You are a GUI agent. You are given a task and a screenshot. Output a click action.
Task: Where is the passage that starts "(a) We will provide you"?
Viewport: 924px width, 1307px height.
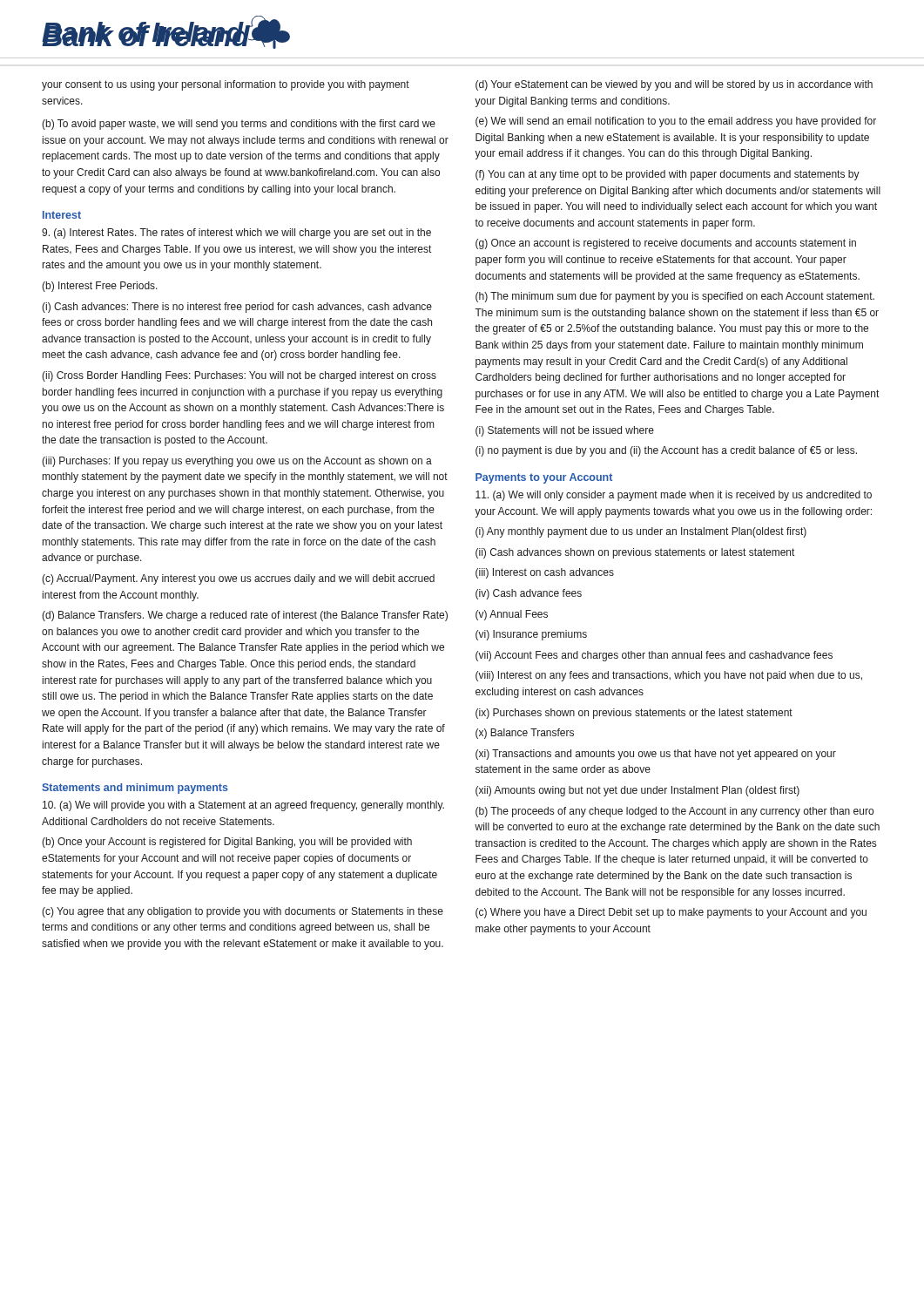[x=245, y=875]
